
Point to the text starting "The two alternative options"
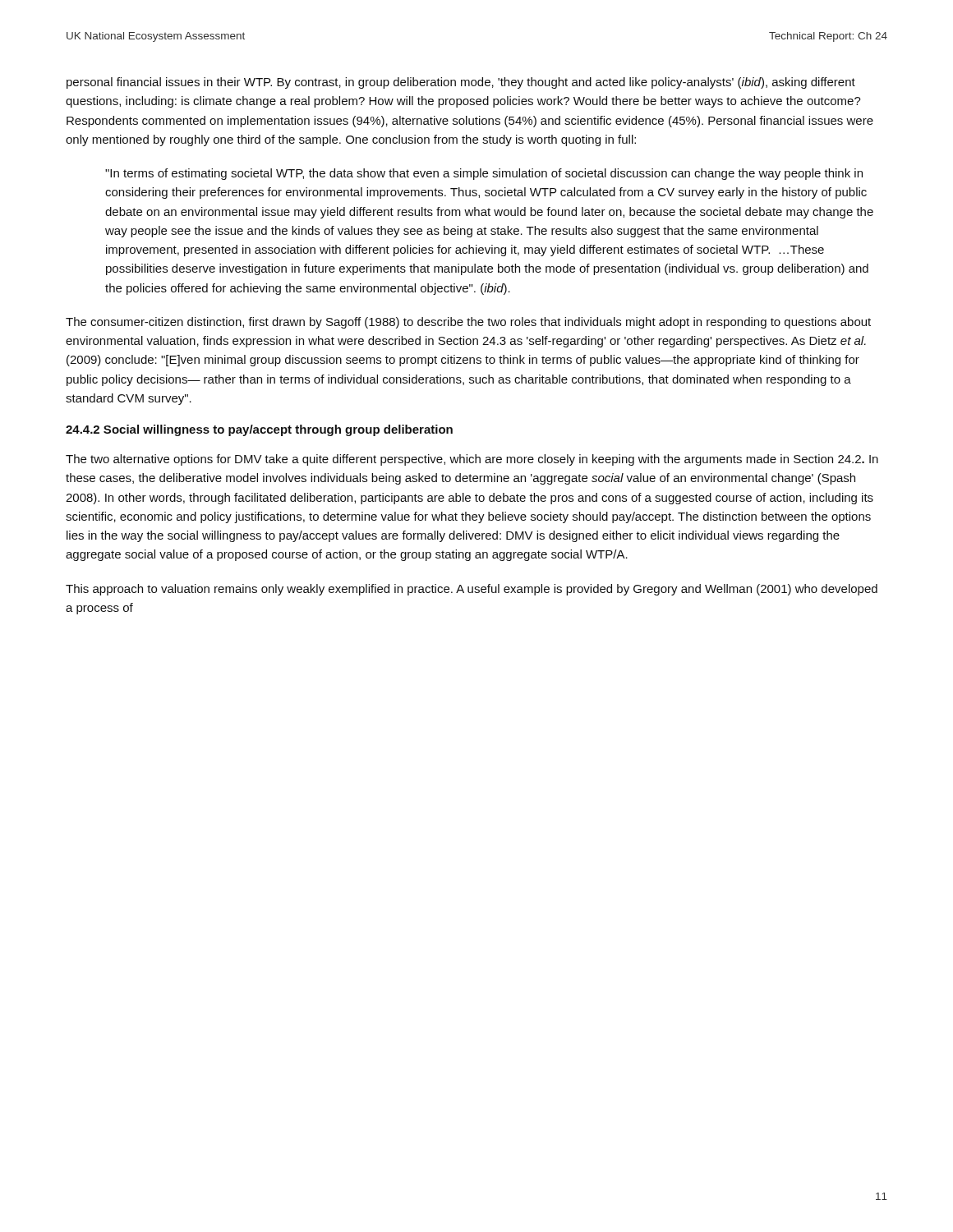click(472, 506)
